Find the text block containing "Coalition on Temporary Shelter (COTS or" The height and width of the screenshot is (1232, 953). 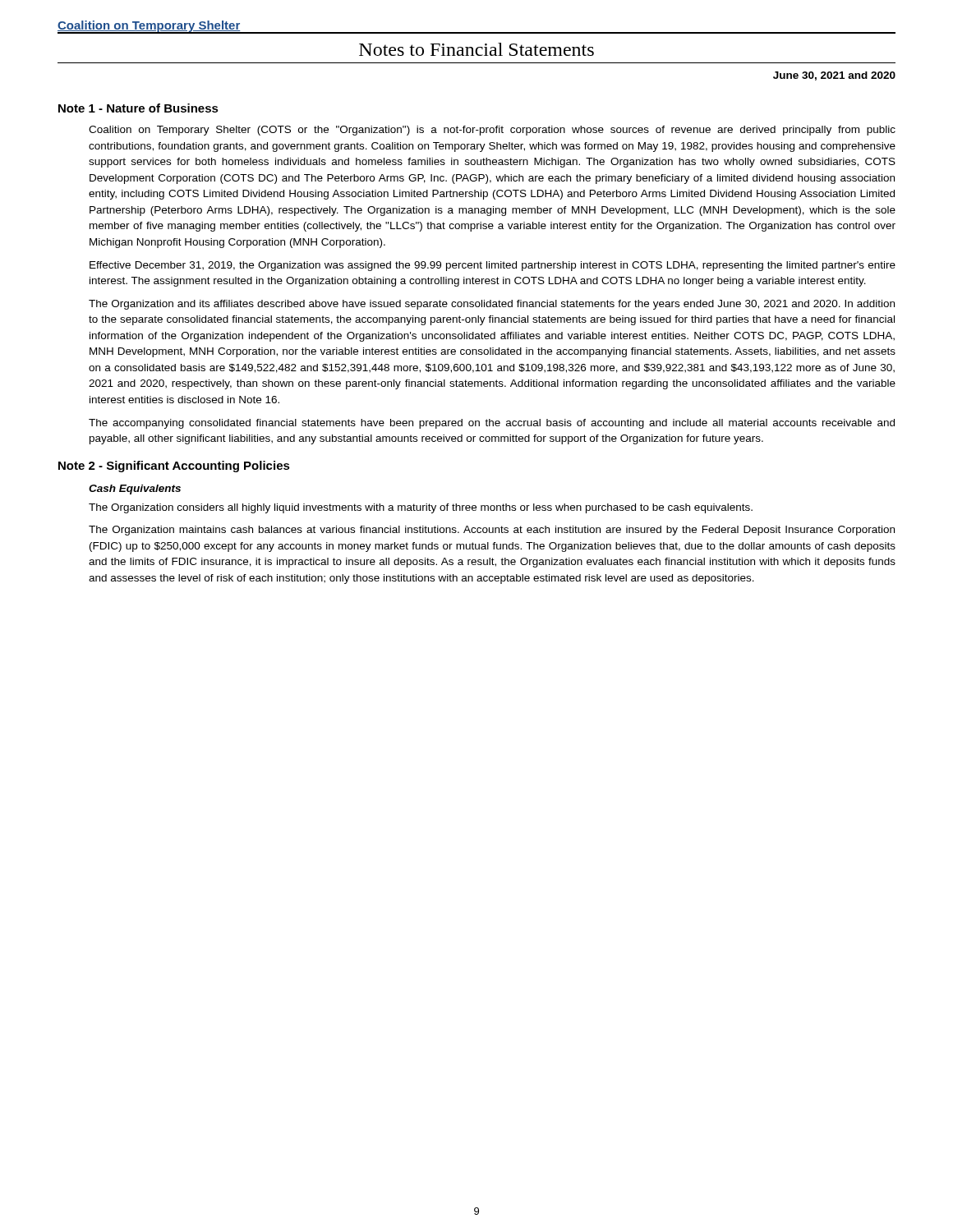coord(492,186)
